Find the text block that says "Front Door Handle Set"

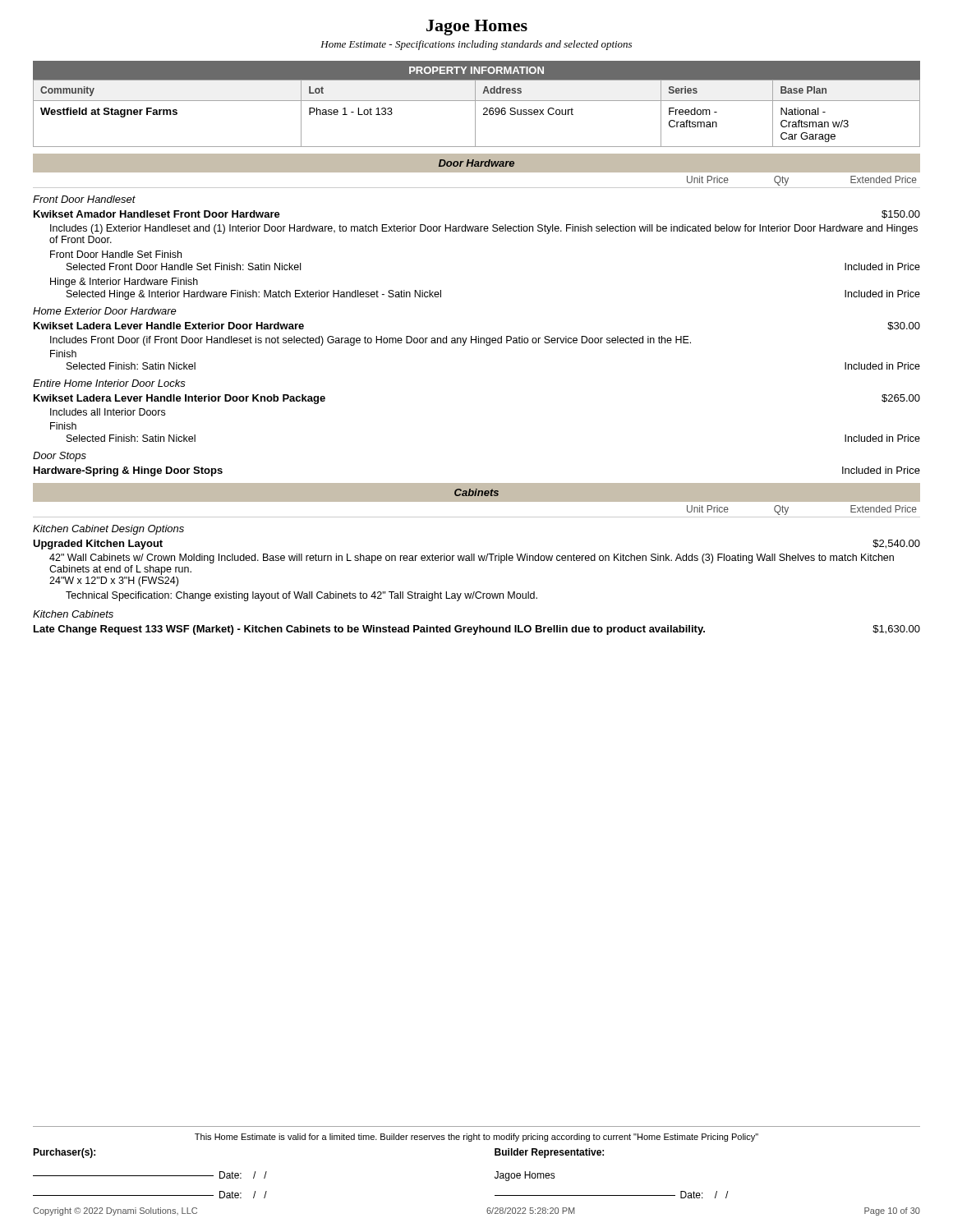click(116, 255)
